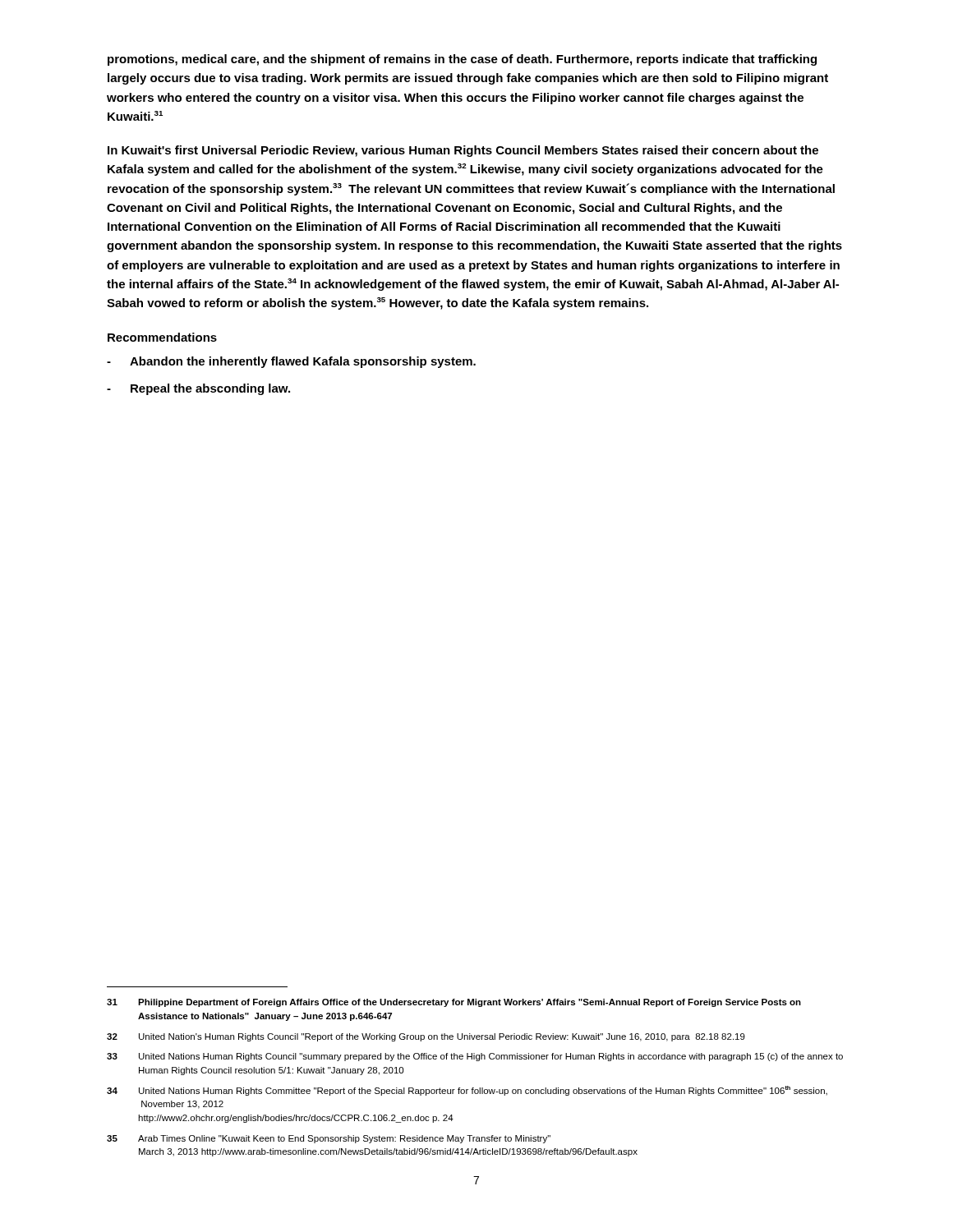Locate the block starting "- Abandon the inherently"
Screen dimensions: 1232x953
coord(476,362)
